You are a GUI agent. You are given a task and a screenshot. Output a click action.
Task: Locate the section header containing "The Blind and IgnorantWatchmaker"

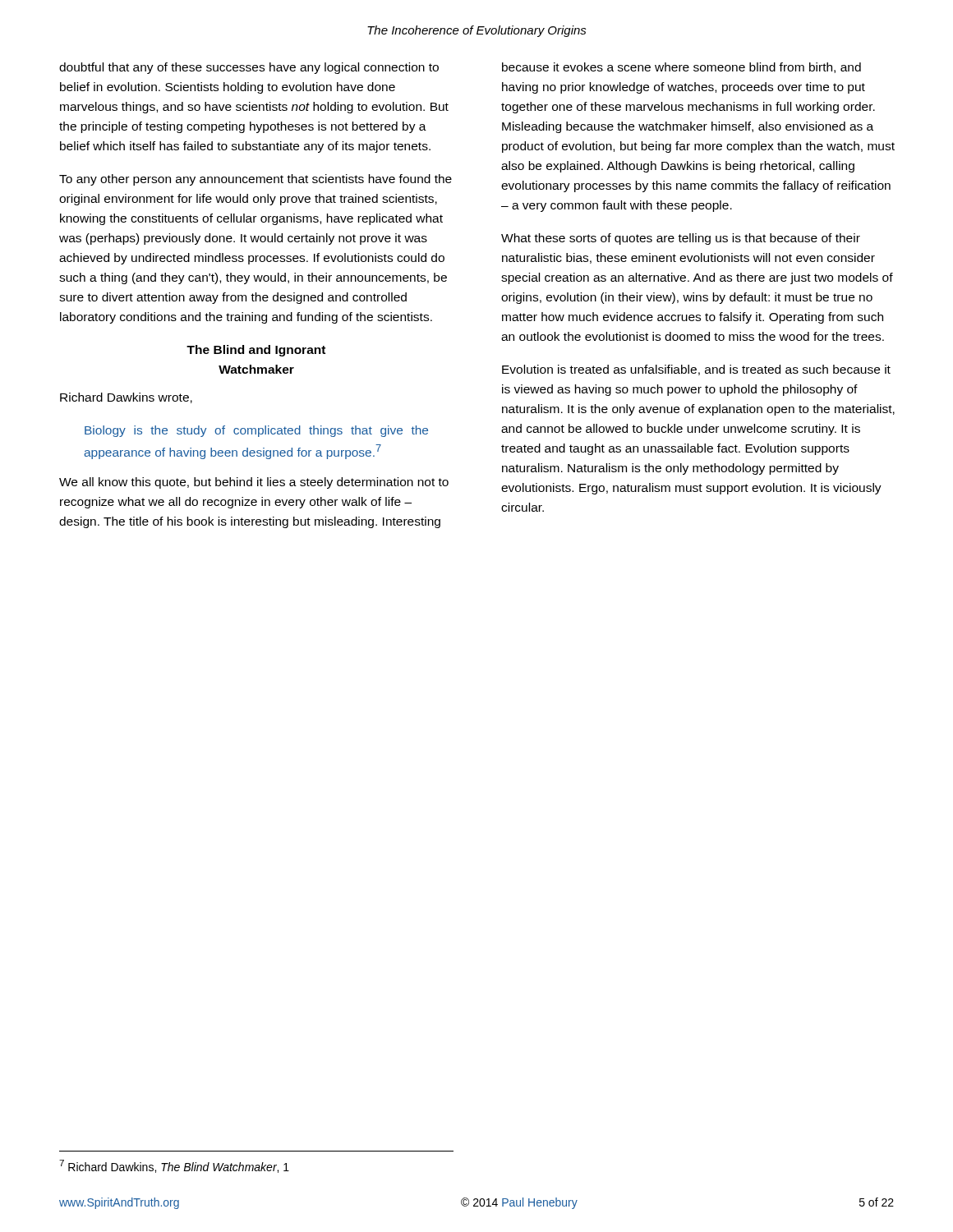point(256,359)
